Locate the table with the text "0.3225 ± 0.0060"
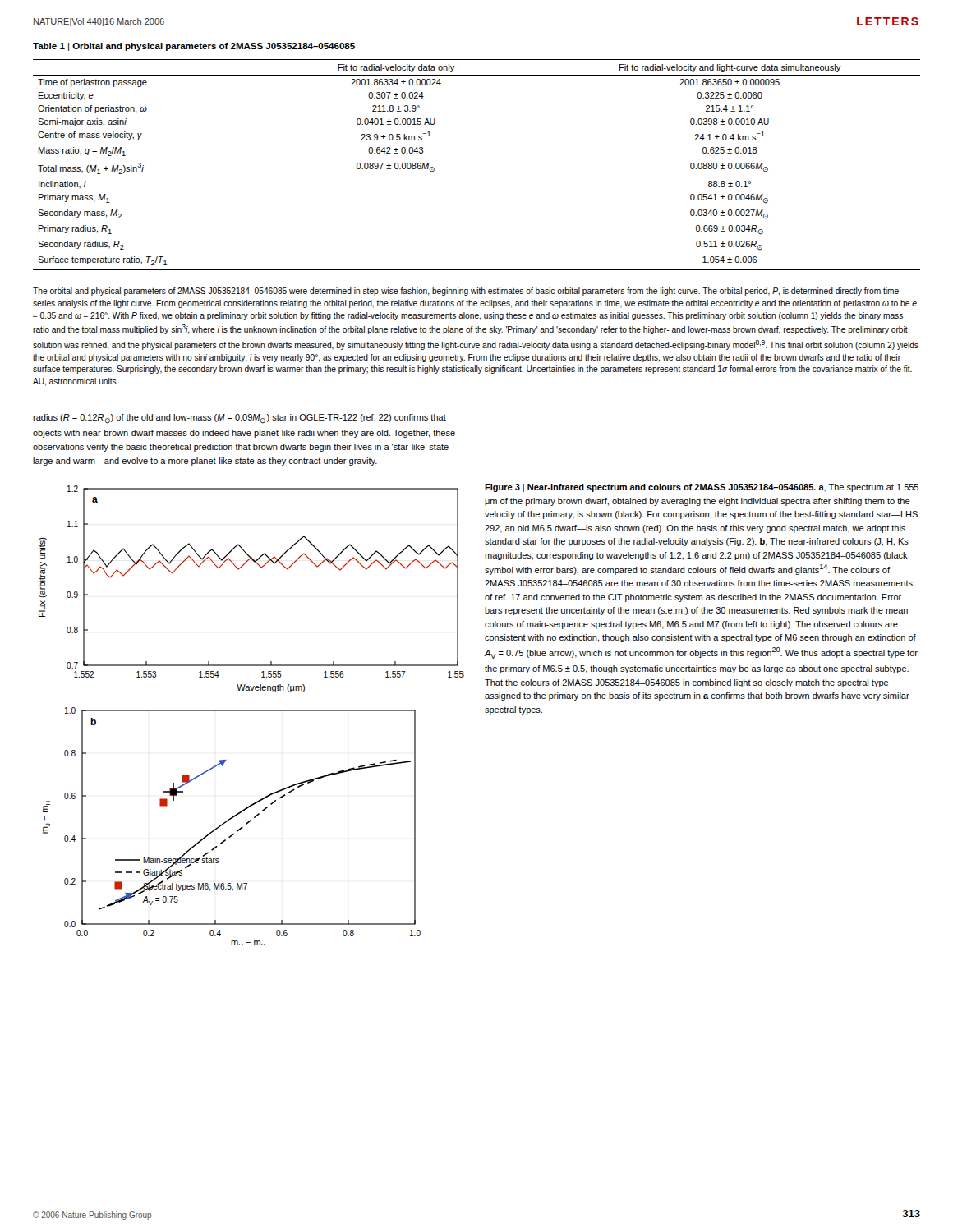 [x=476, y=165]
